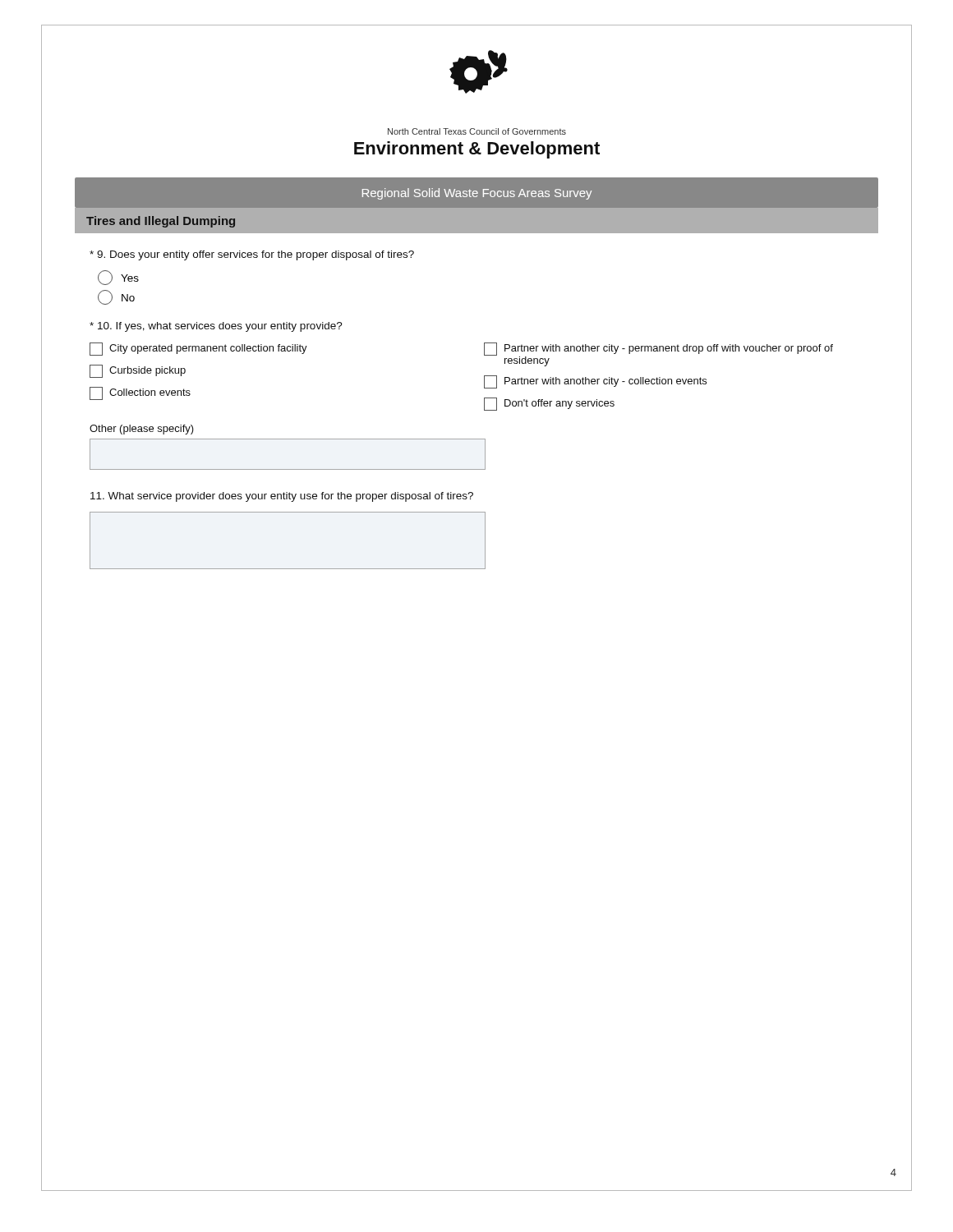Locate the block of text that opens with "Partner with another city - permanent drop"
This screenshot has width=953, height=1232.
[658, 354]
